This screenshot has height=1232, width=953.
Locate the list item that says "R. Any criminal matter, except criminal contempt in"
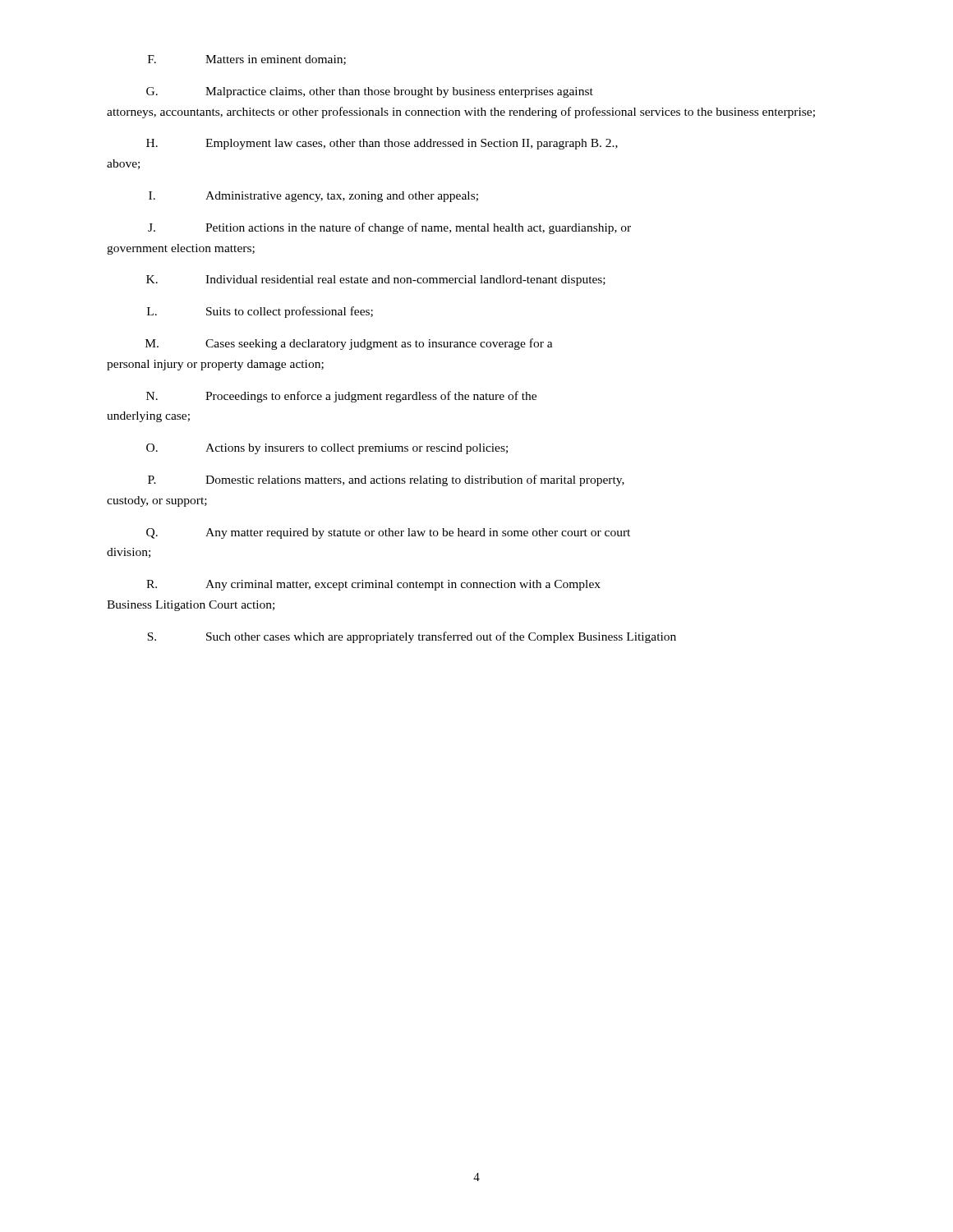click(x=489, y=595)
